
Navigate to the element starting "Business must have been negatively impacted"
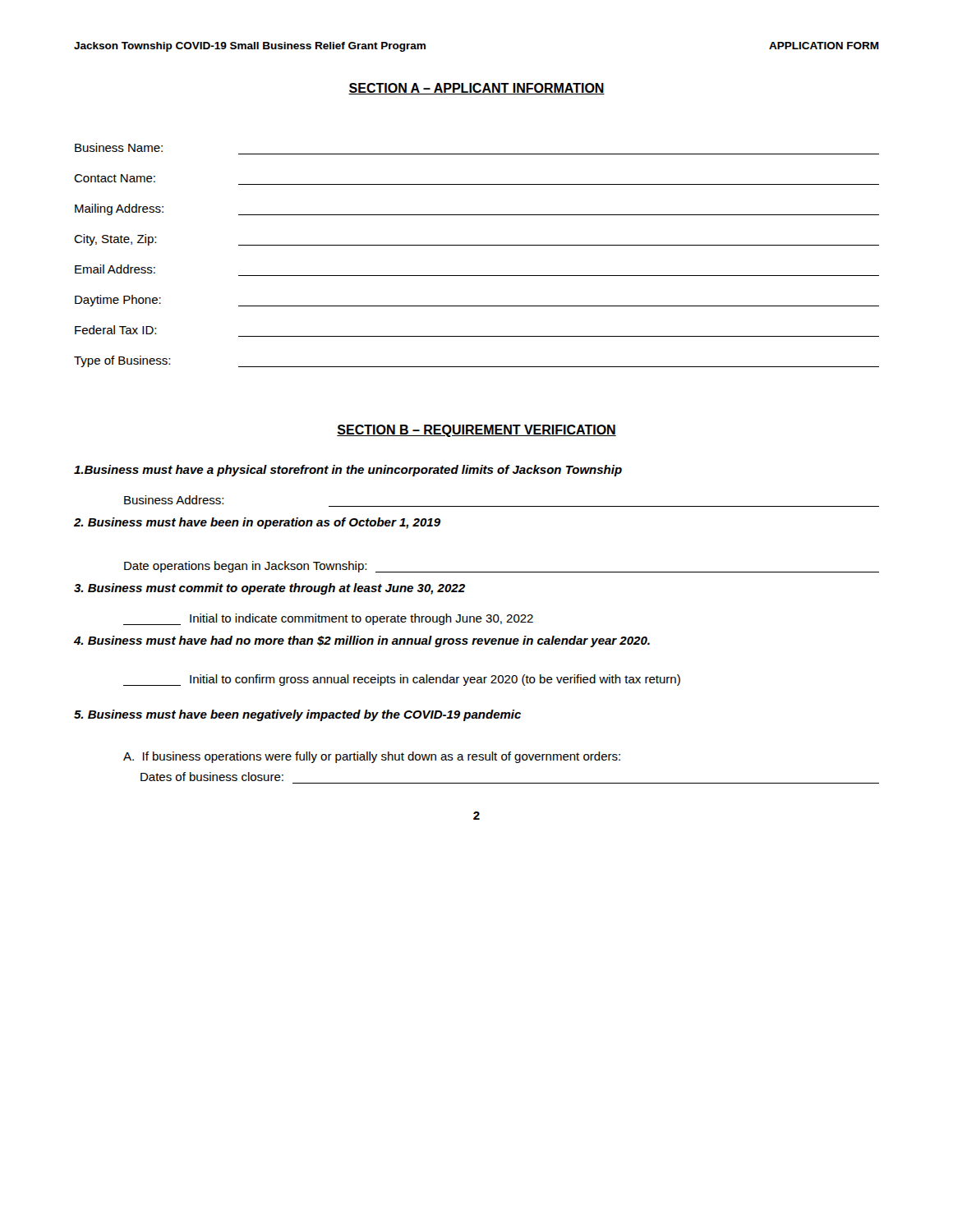tap(298, 714)
